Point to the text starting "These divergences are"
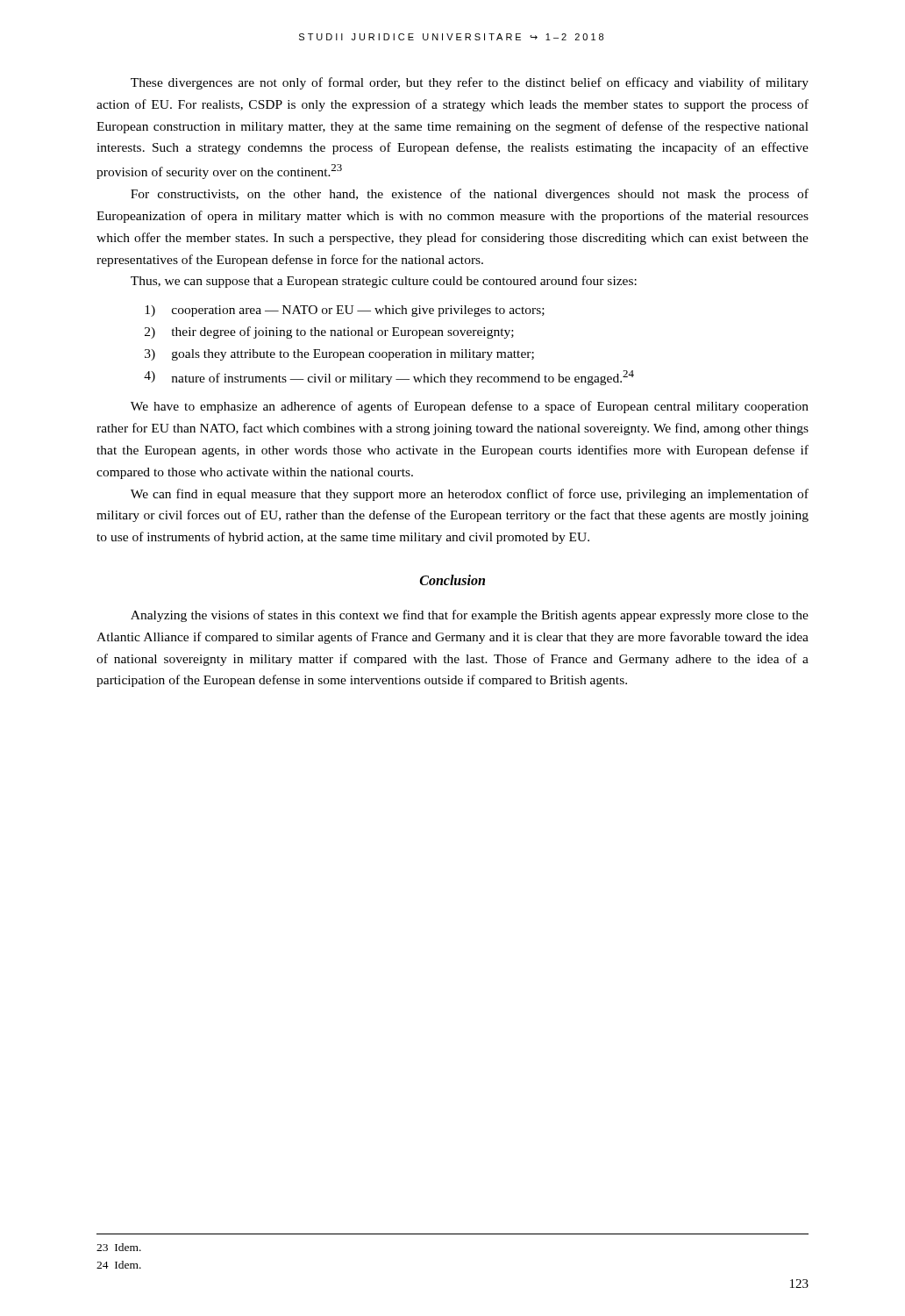 (452, 128)
